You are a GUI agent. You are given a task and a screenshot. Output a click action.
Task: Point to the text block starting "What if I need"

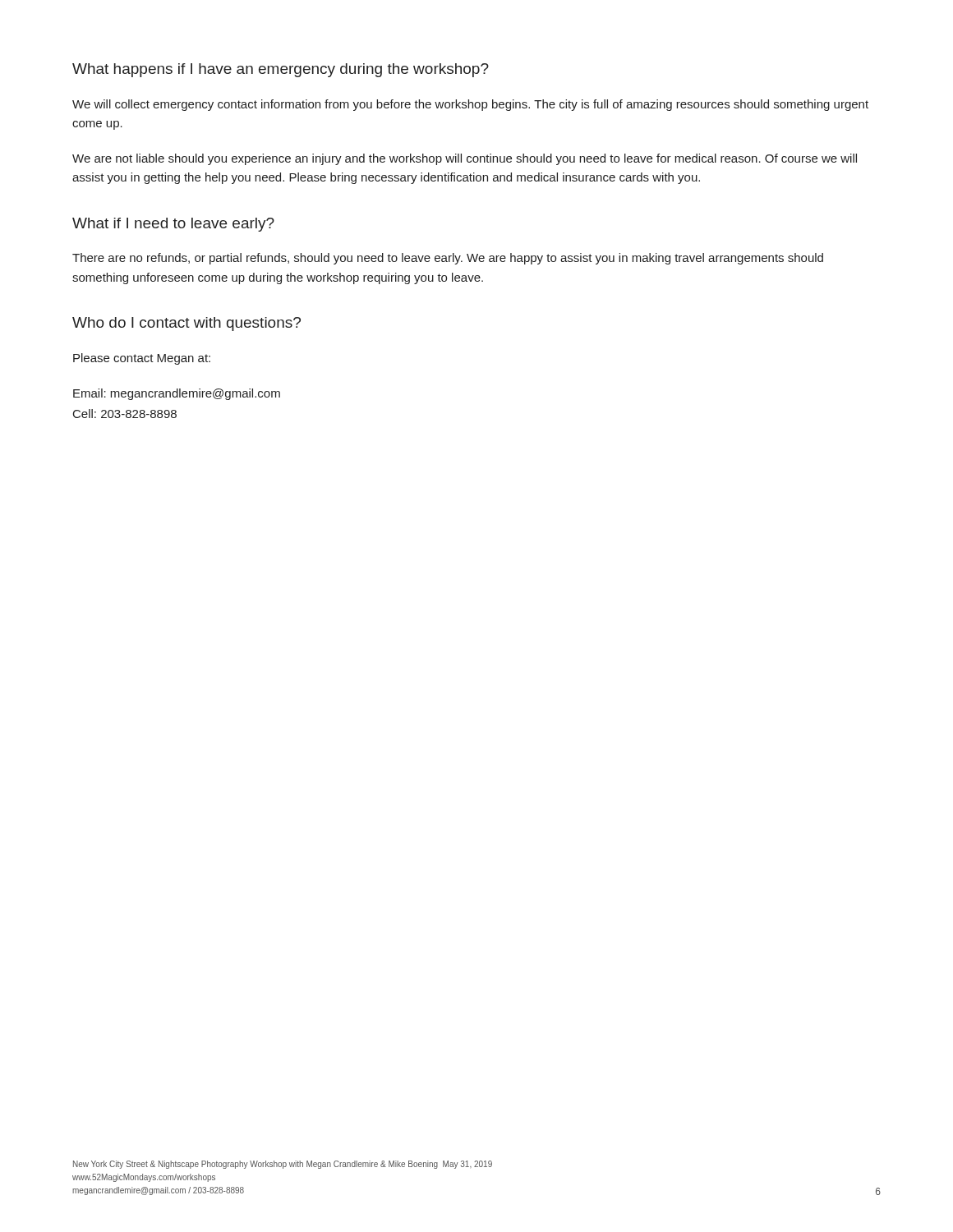(173, 223)
